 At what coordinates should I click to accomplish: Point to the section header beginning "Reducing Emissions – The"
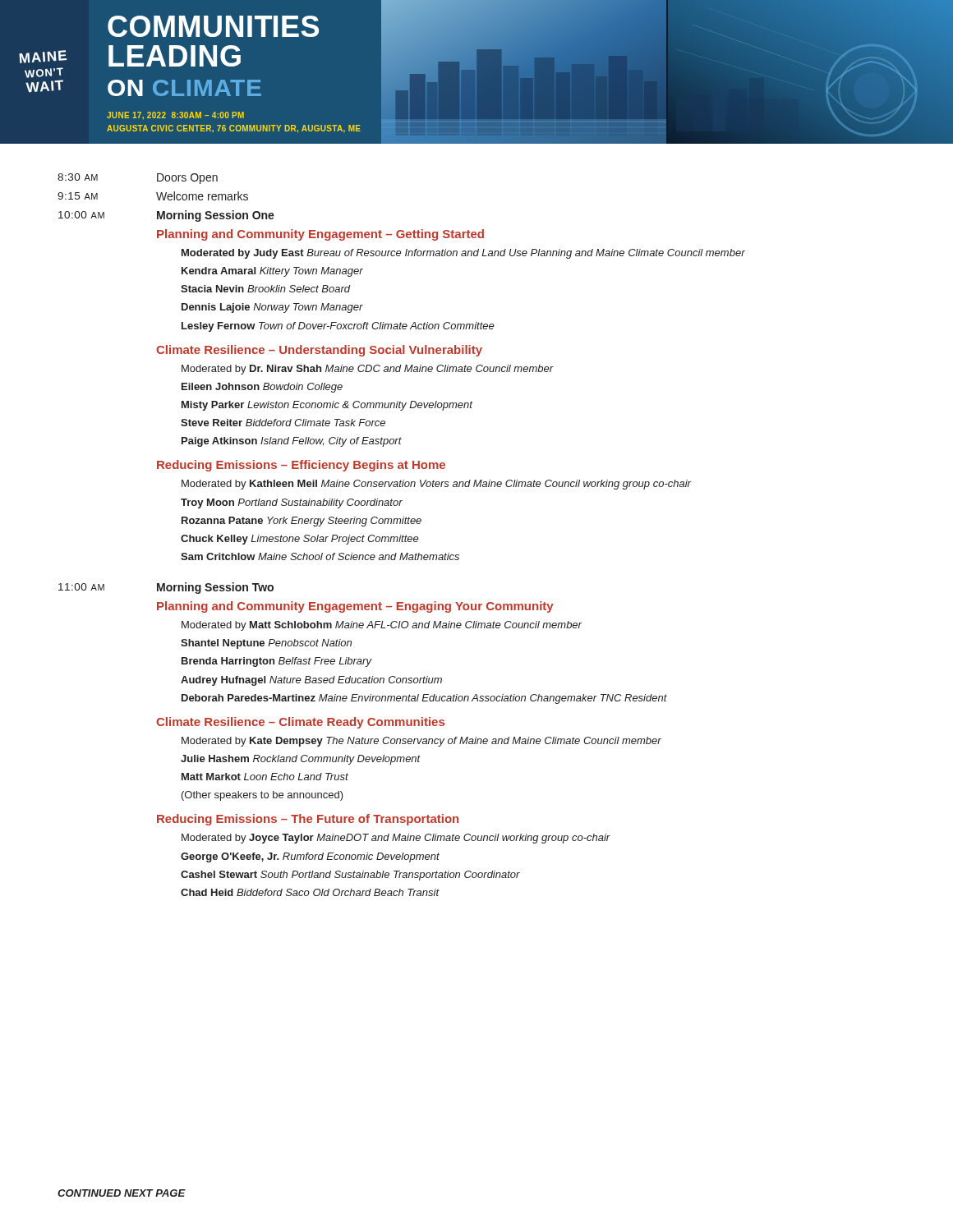pos(308,819)
